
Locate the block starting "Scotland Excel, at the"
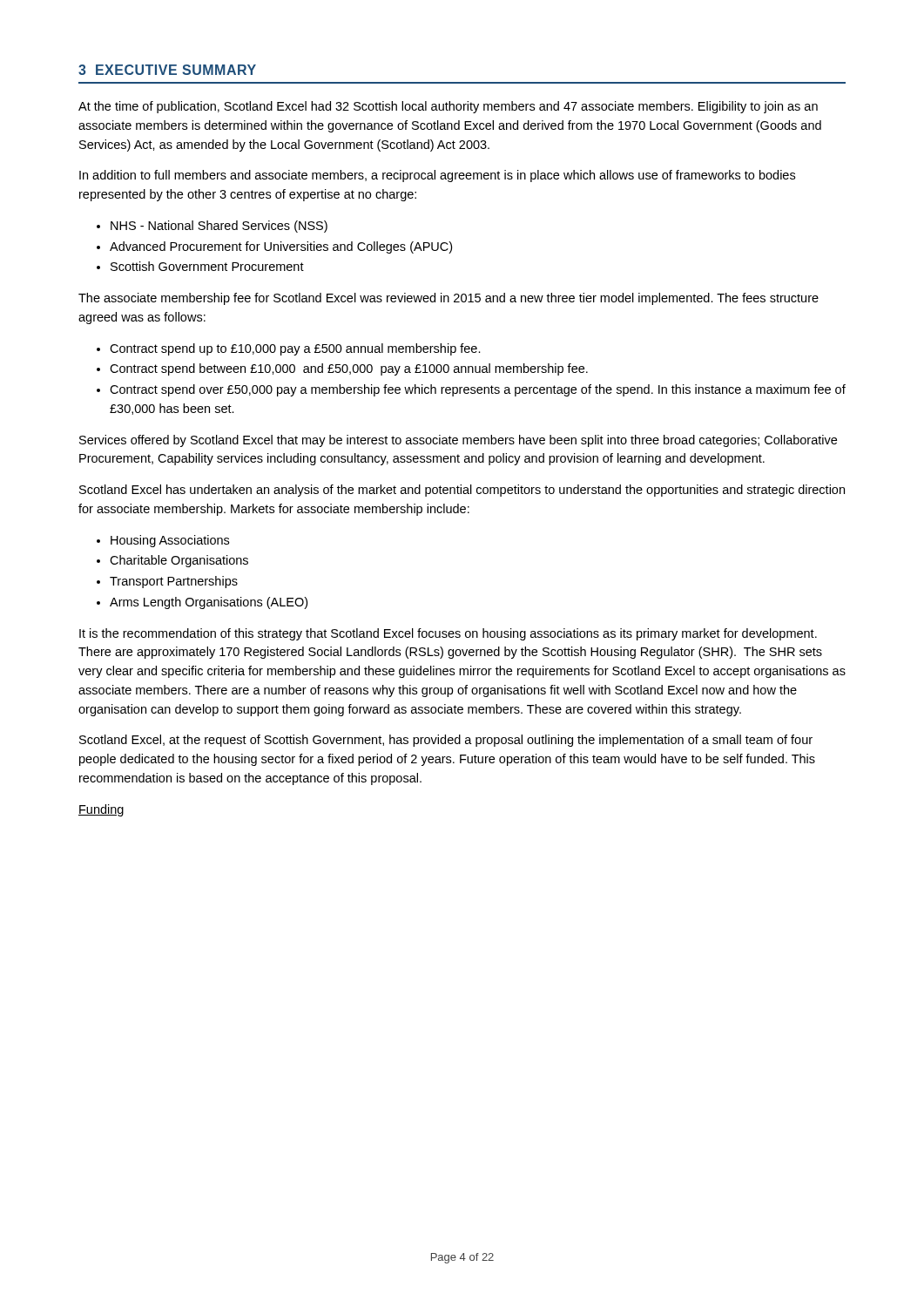tap(462, 760)
